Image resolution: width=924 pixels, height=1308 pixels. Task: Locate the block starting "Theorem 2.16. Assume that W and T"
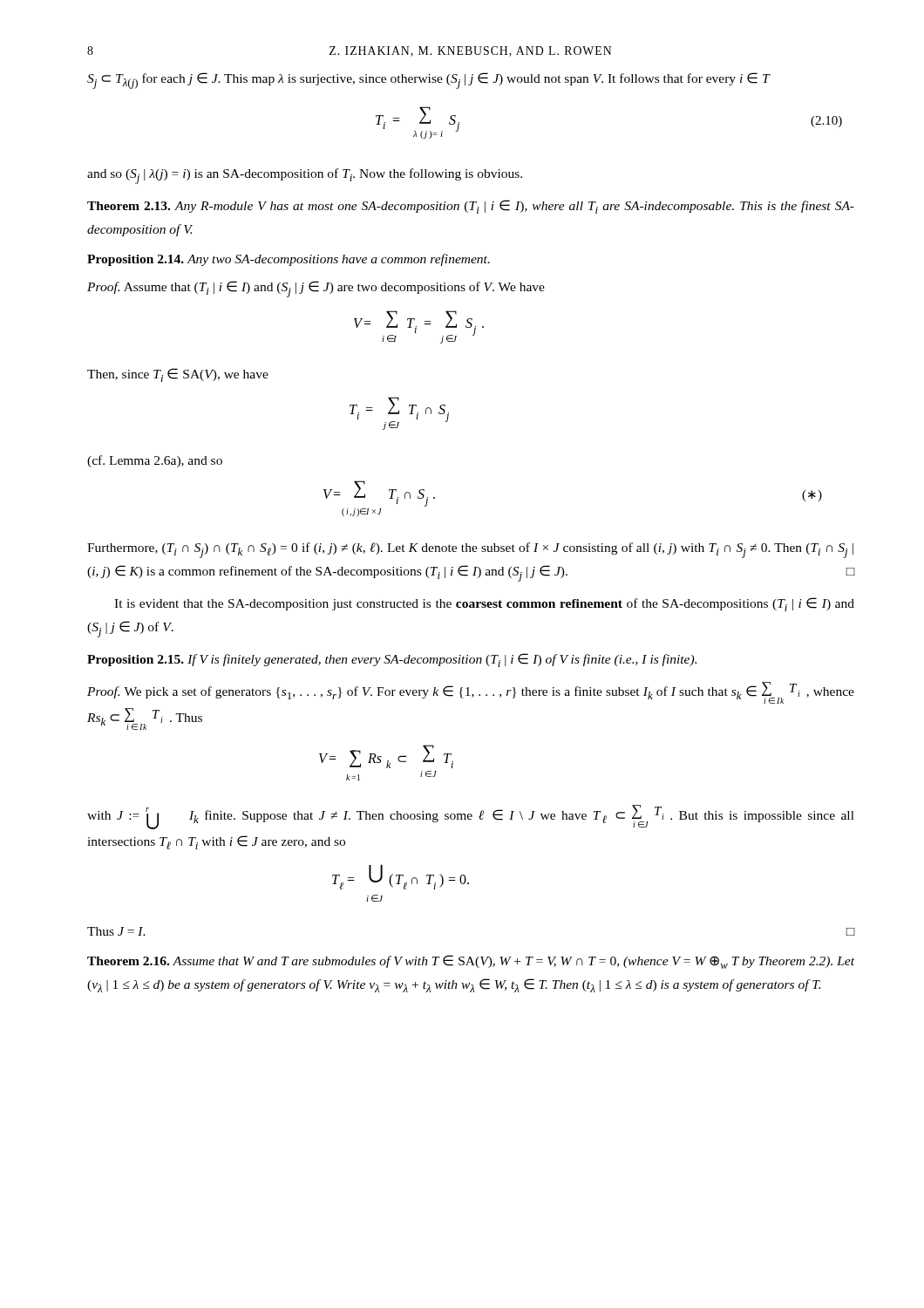coord(471,974)
